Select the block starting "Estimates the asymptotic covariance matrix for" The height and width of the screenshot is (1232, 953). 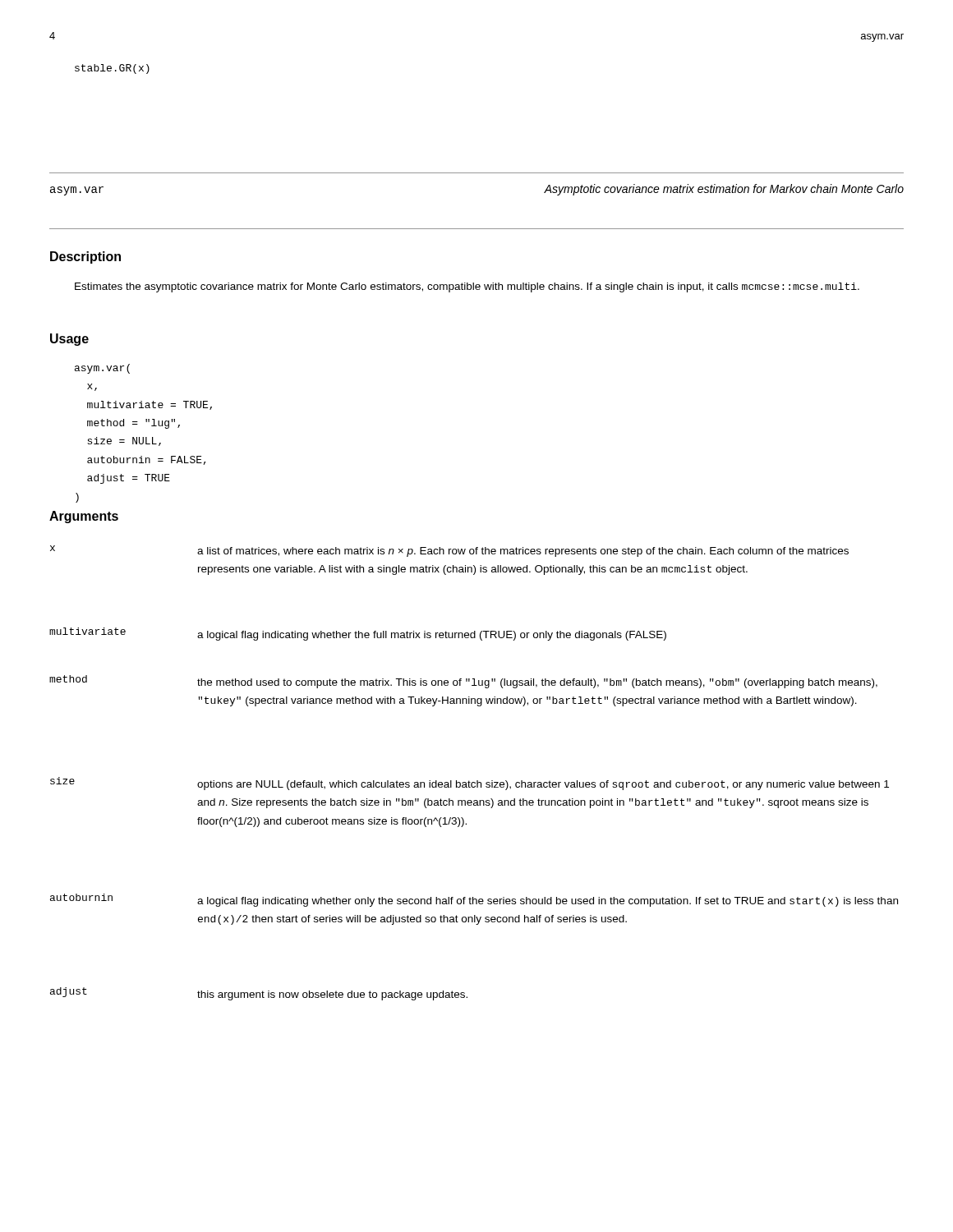click(x=467, y=287)
